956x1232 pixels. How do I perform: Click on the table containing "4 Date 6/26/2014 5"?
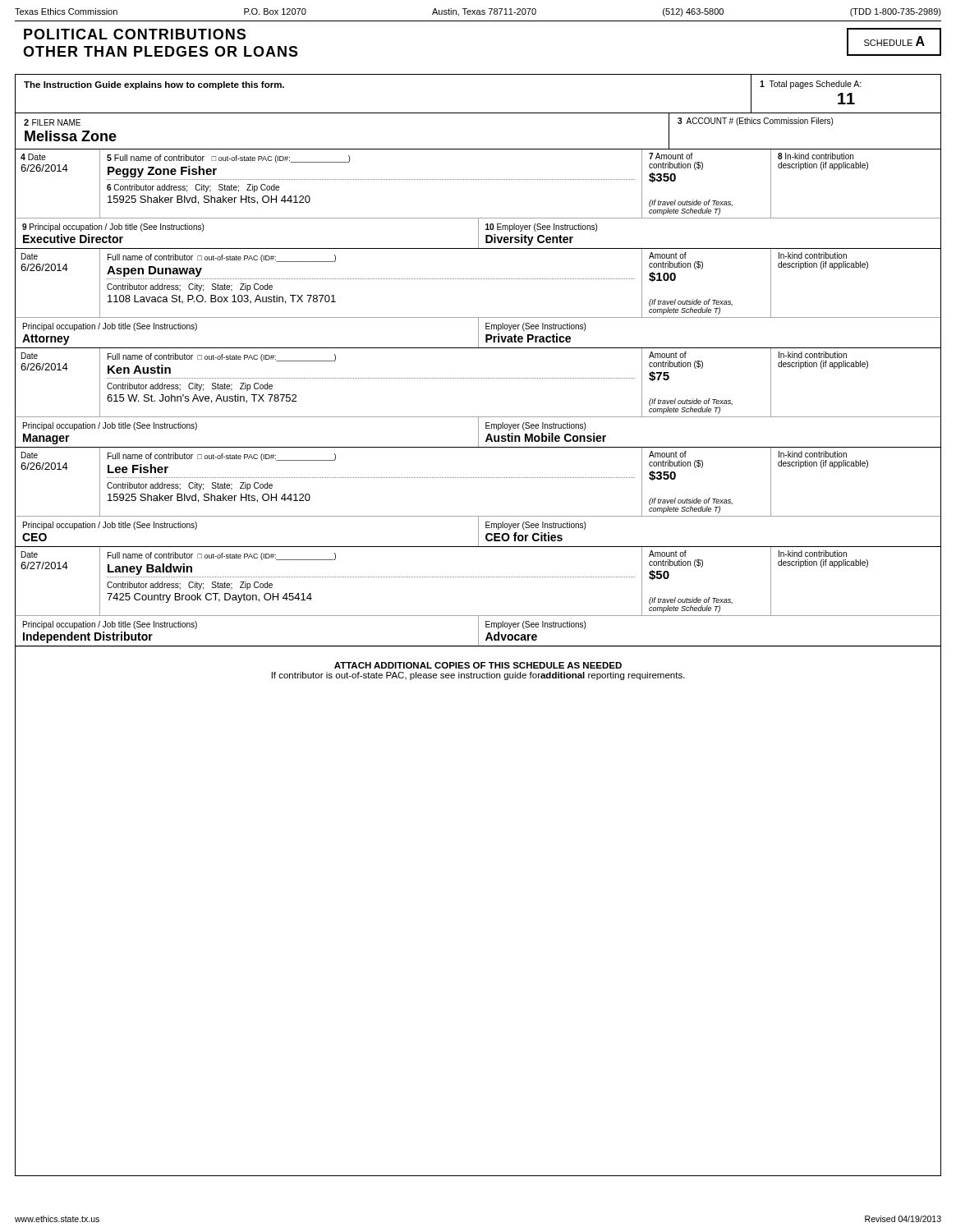point(478,199)
